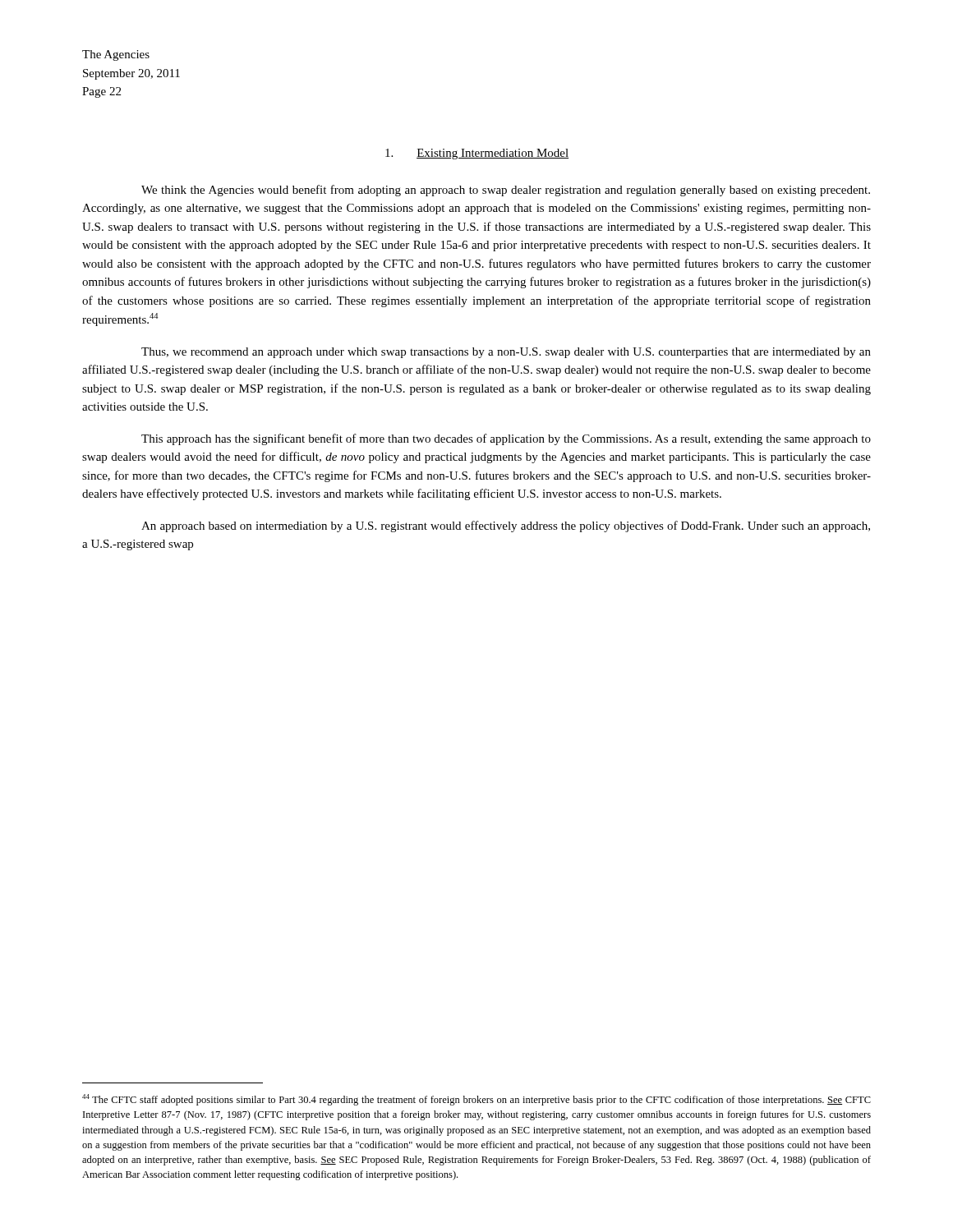The width and height of the screenshot is (953, 1232).
Task: Click on the text block starting "We think the Agencies would benefit"
Action: [476, 255]
